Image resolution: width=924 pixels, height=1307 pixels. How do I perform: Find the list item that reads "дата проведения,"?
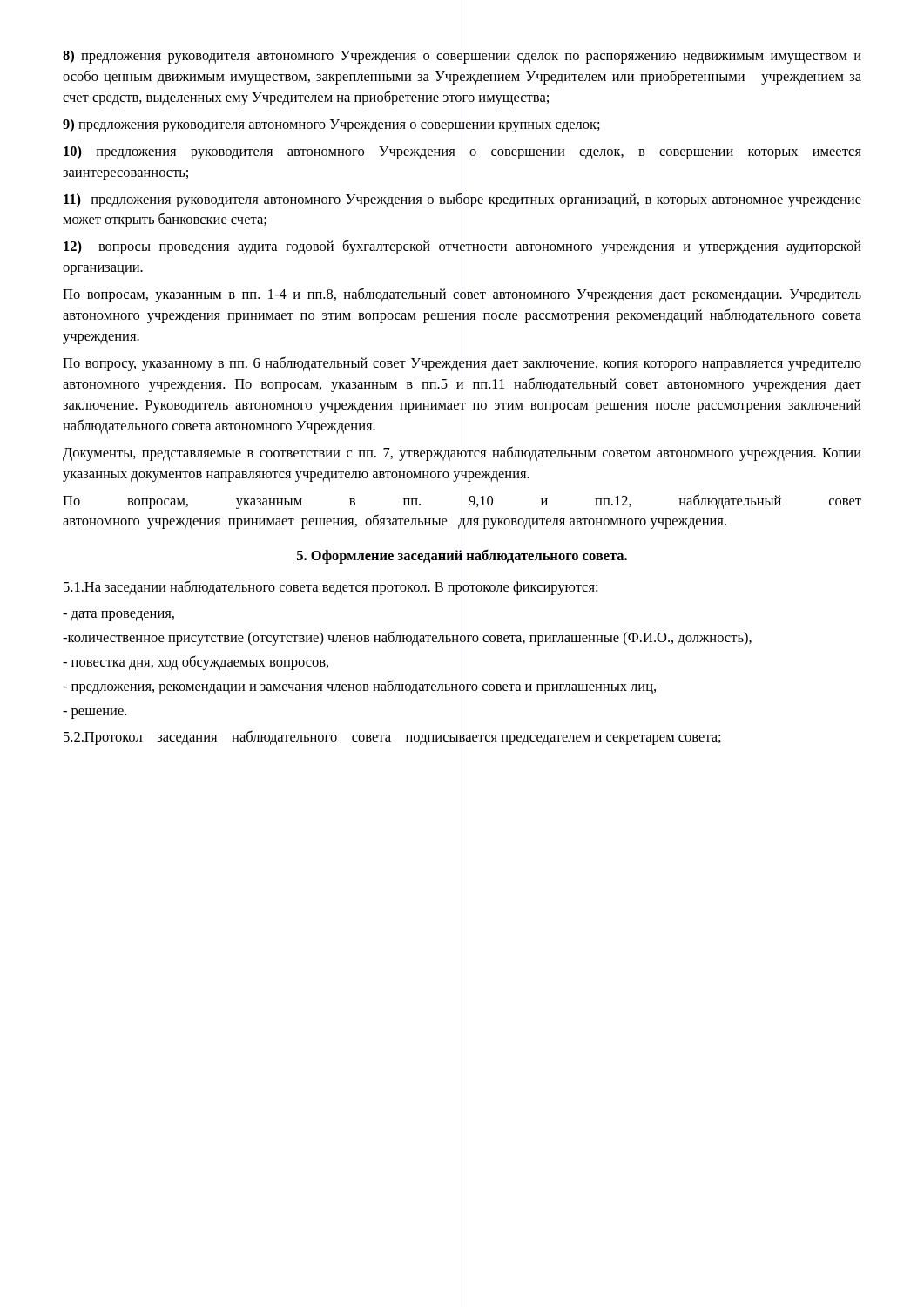pos(119,613)
